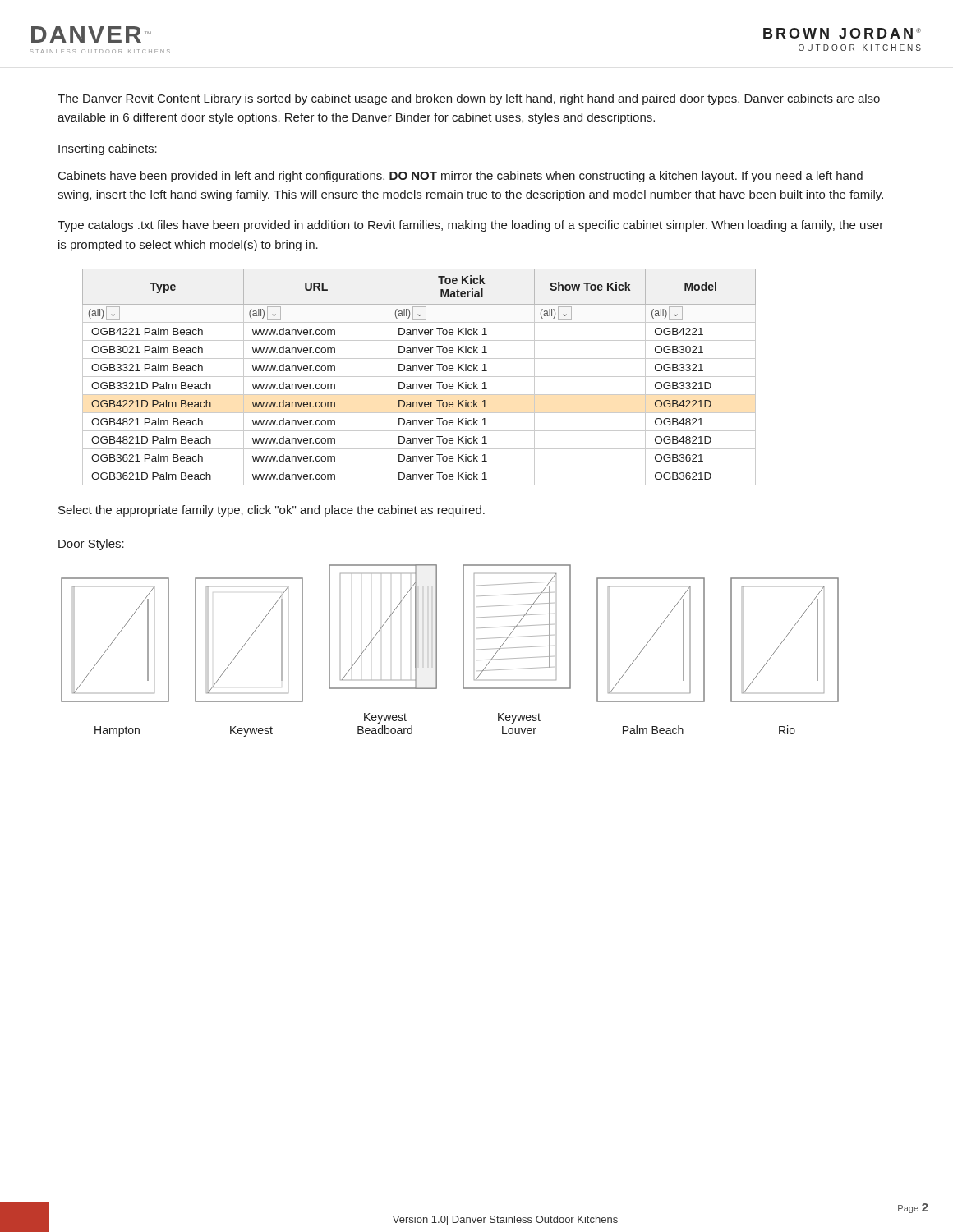
Task: Point to the text starting "Cabinets have been provided in left"
Action: [x=471, y=185]
